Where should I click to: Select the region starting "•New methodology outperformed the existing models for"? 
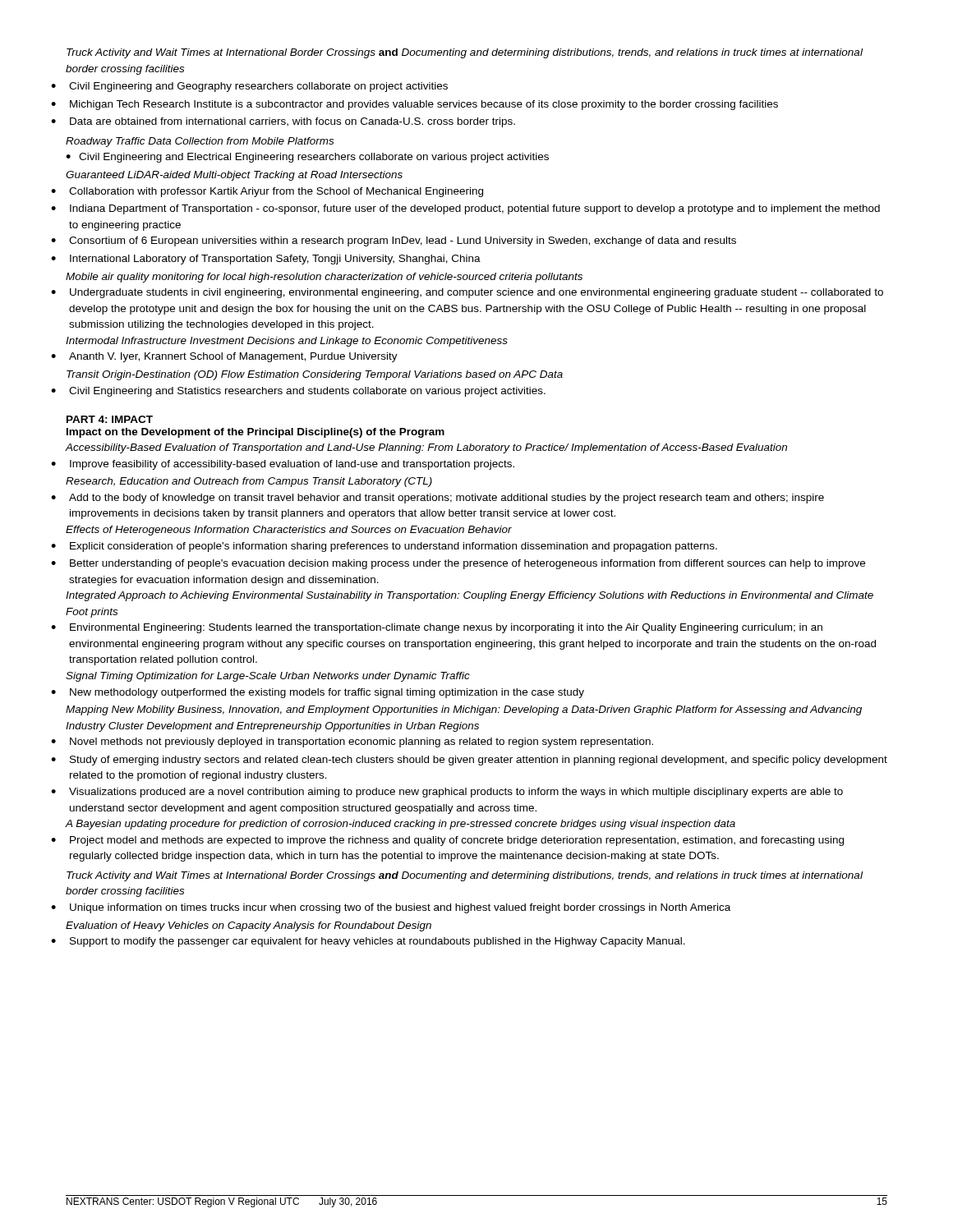pyautogui.click(x=325, y=693)
